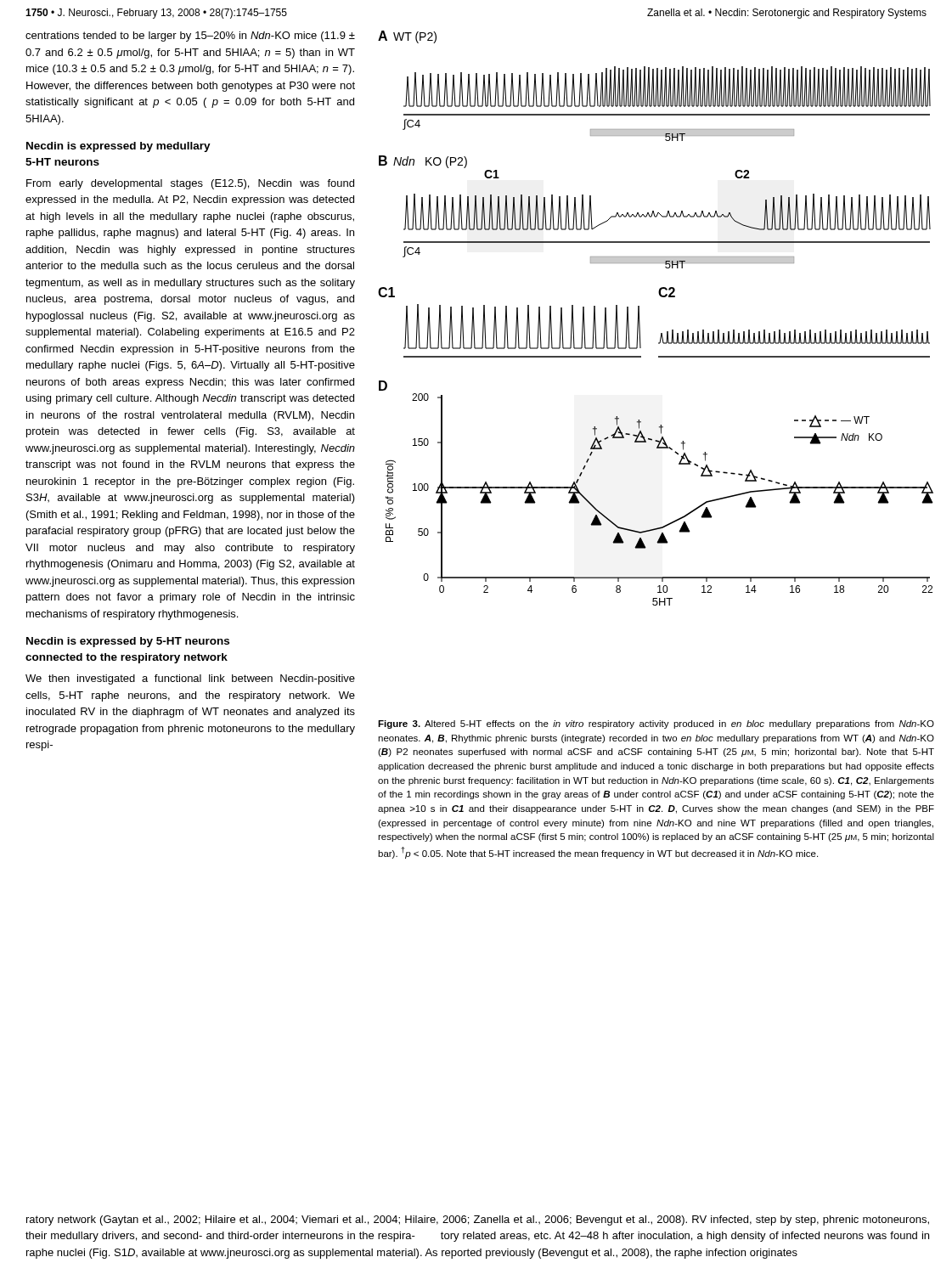Select the passage starting "From early developmental stages (E12.5), Necdin"

coord(190,398)
